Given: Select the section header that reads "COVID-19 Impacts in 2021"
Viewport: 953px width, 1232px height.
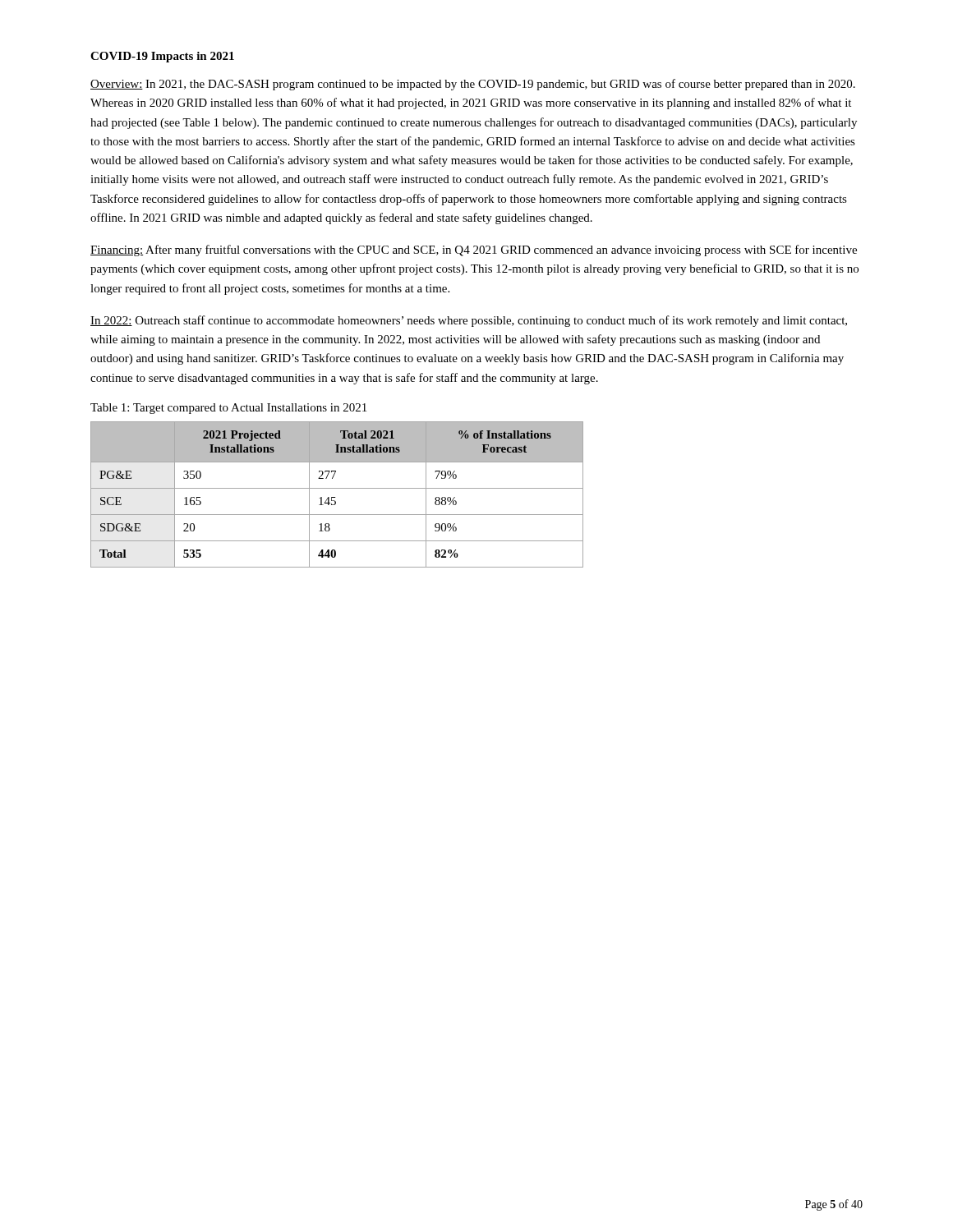Looking at the screenshot, I should click(x=162, y=56).
